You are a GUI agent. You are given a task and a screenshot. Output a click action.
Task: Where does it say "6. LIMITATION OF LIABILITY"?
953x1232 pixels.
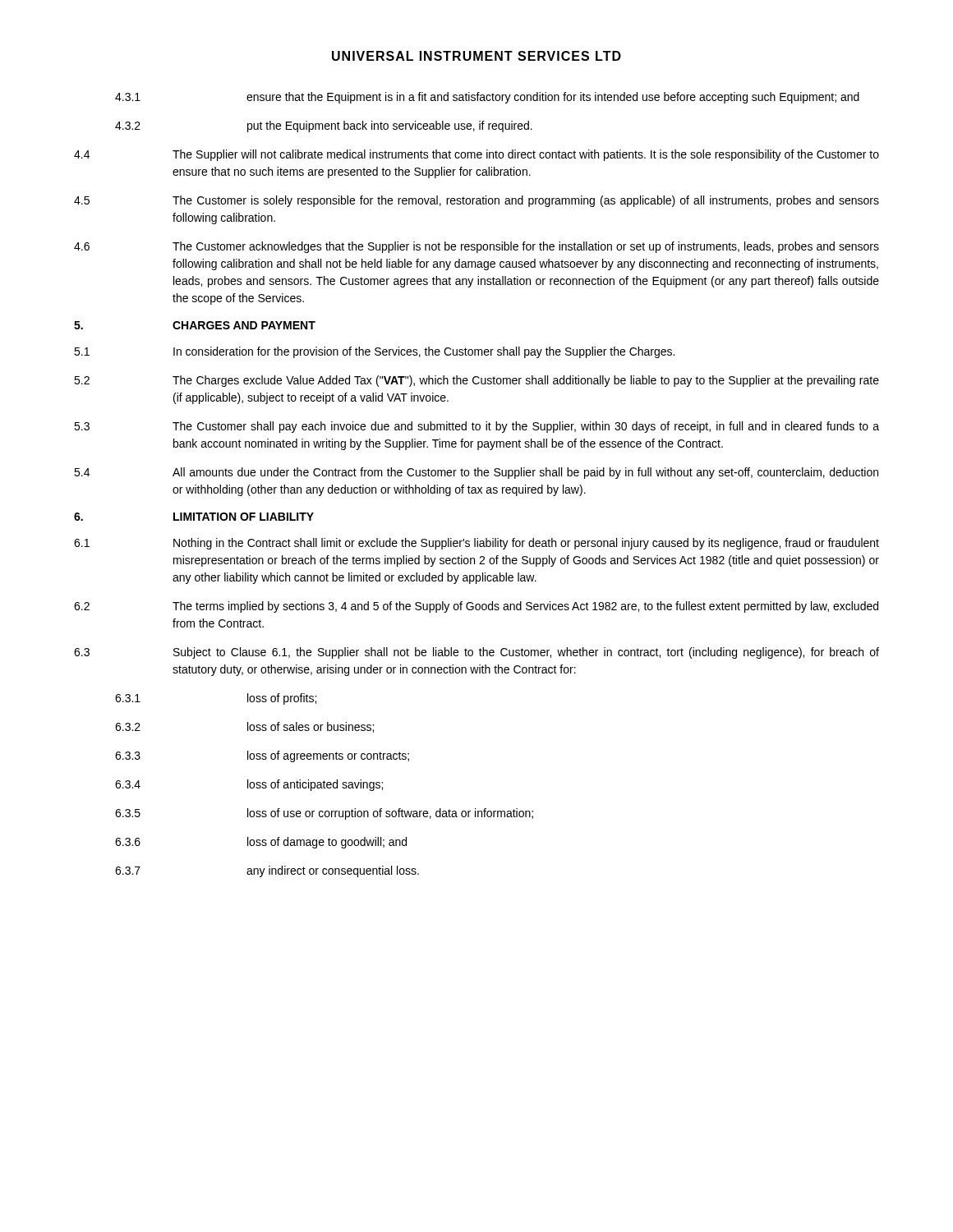(194, 517)
